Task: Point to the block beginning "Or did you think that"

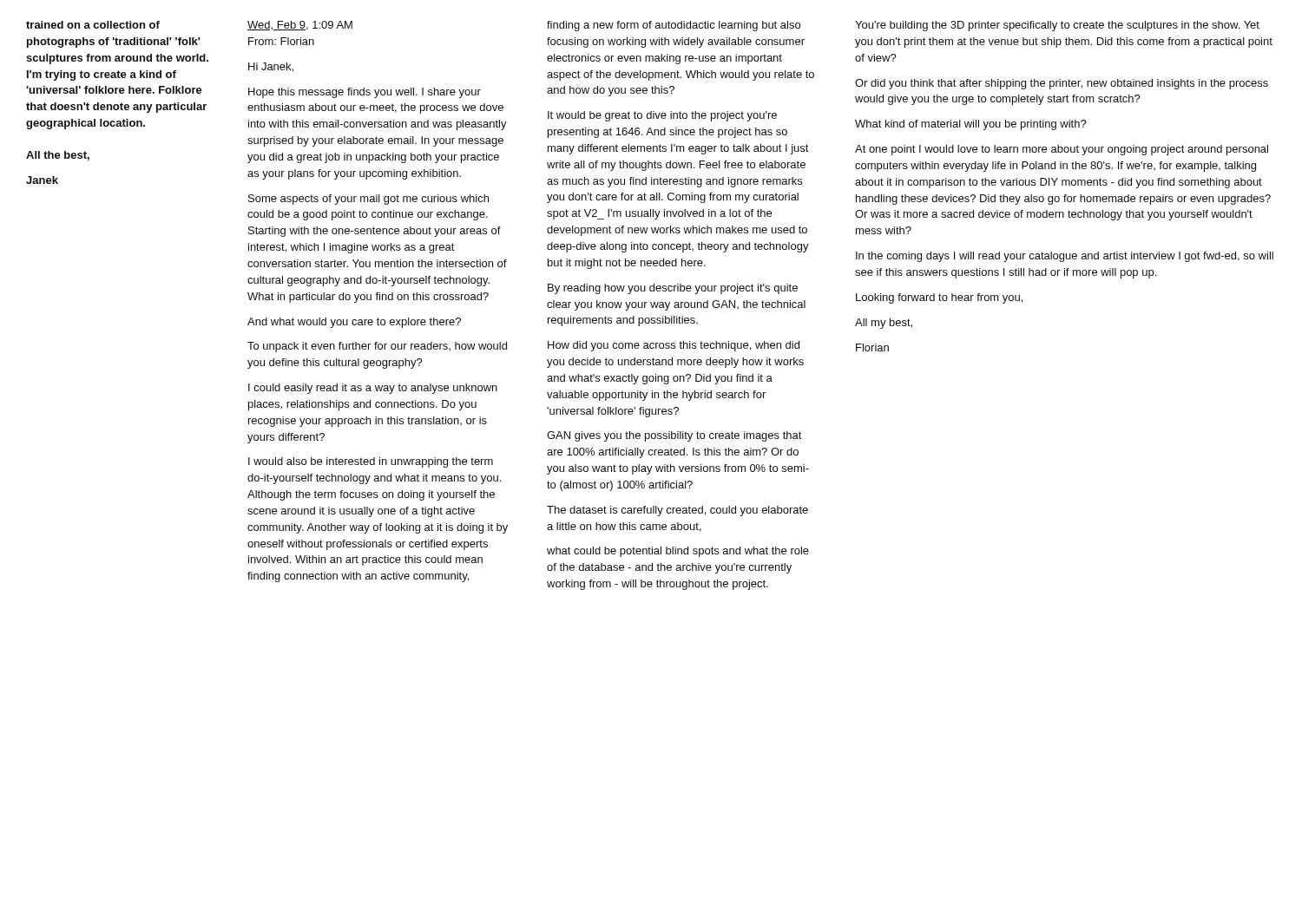Action: pos(1062,91)
